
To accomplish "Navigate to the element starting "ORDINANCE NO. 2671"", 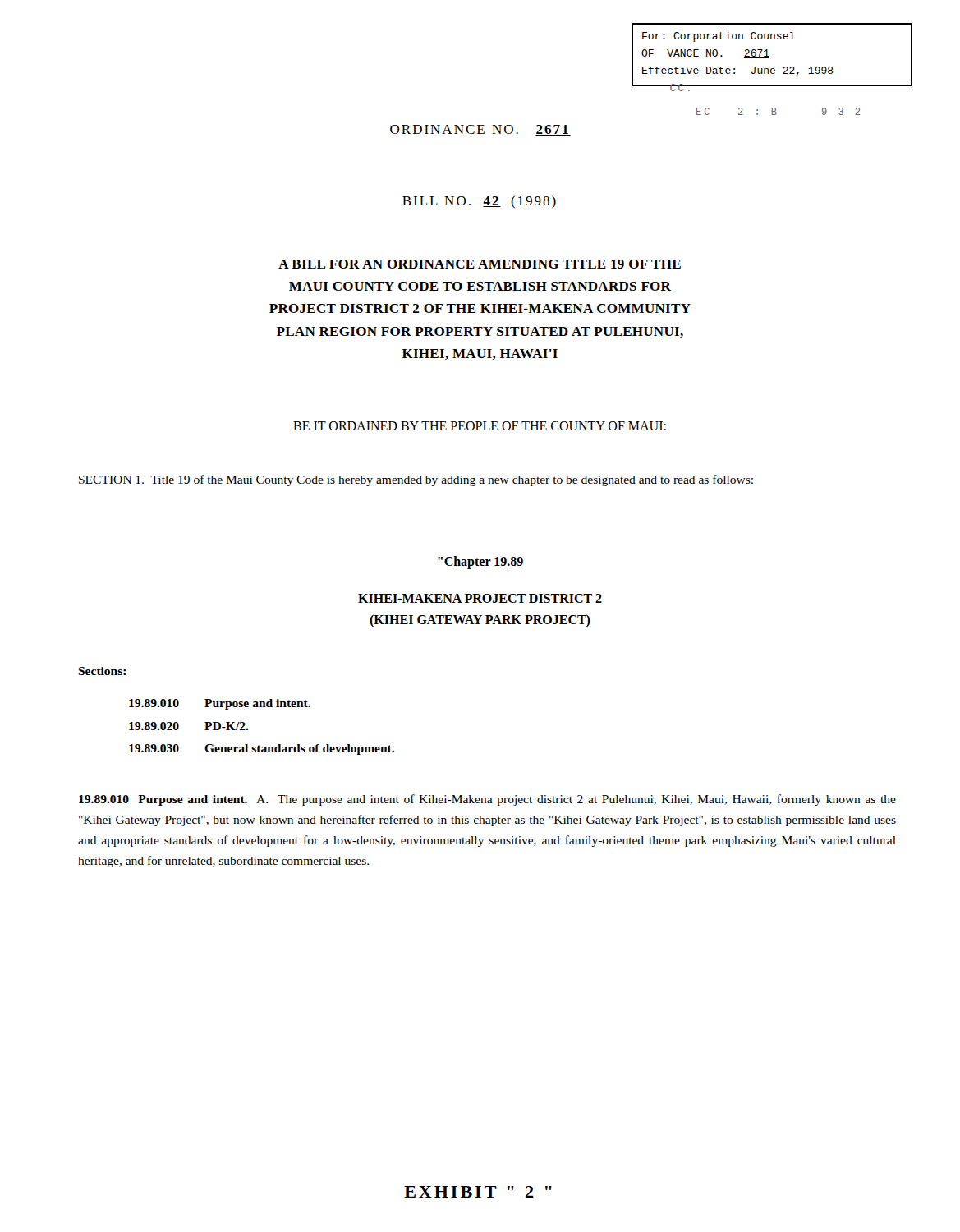I will 480,129.
